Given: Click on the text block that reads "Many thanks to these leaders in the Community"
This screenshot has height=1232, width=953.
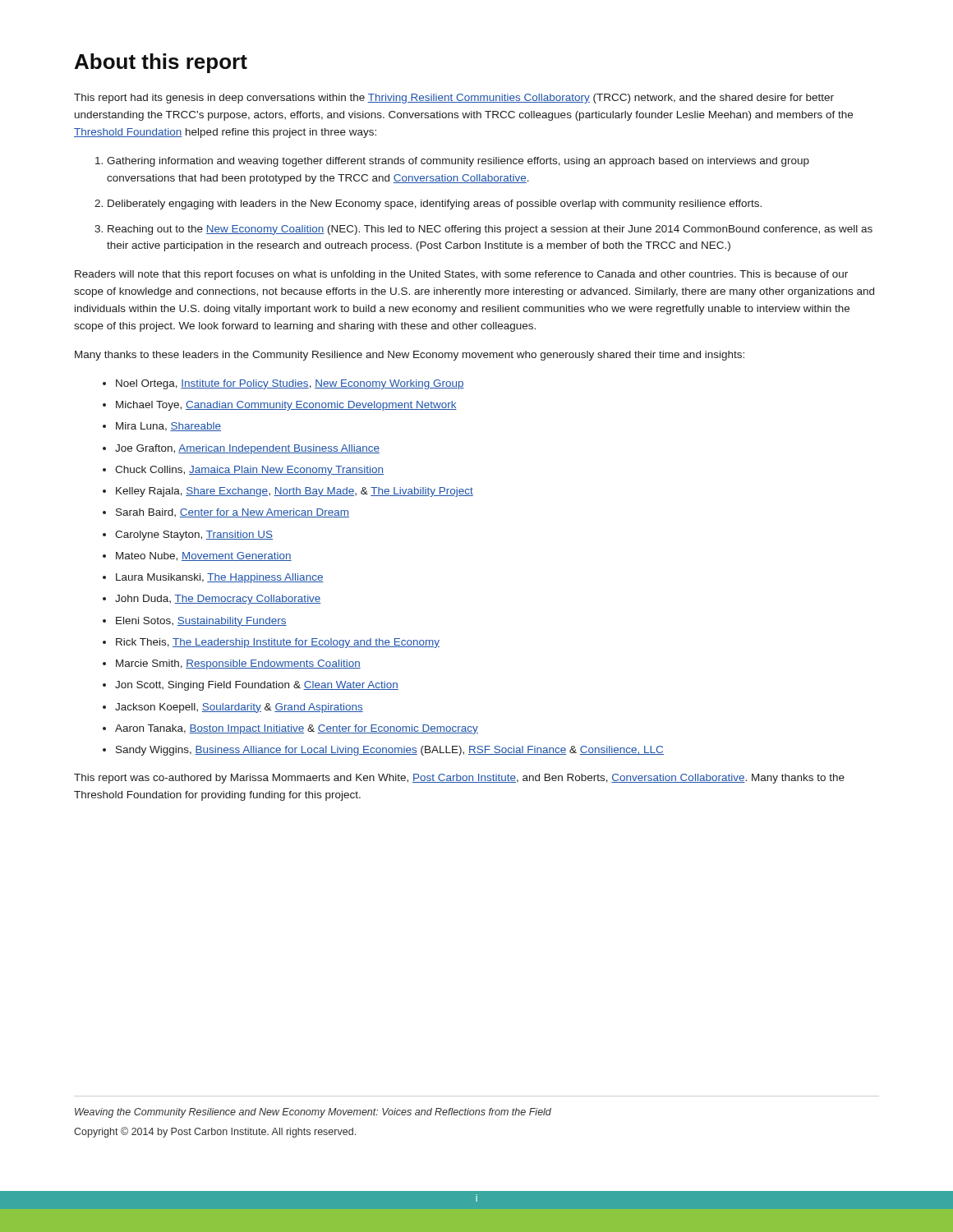Looking at the screenshot, I should pyautogui.click(x=476, y=355).
